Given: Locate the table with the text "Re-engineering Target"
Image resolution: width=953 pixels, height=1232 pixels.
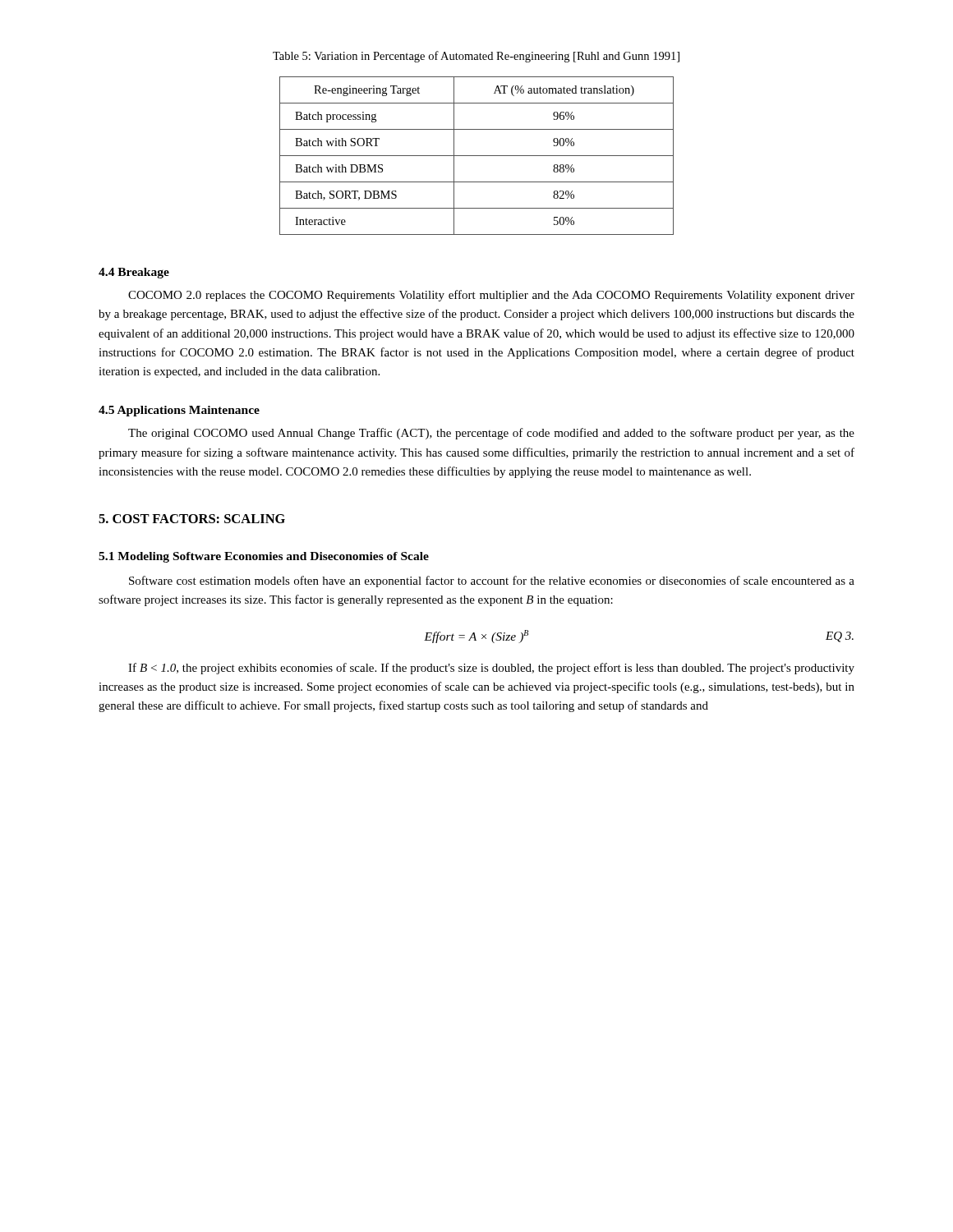Looking at the screenshot, I should 476,156.
